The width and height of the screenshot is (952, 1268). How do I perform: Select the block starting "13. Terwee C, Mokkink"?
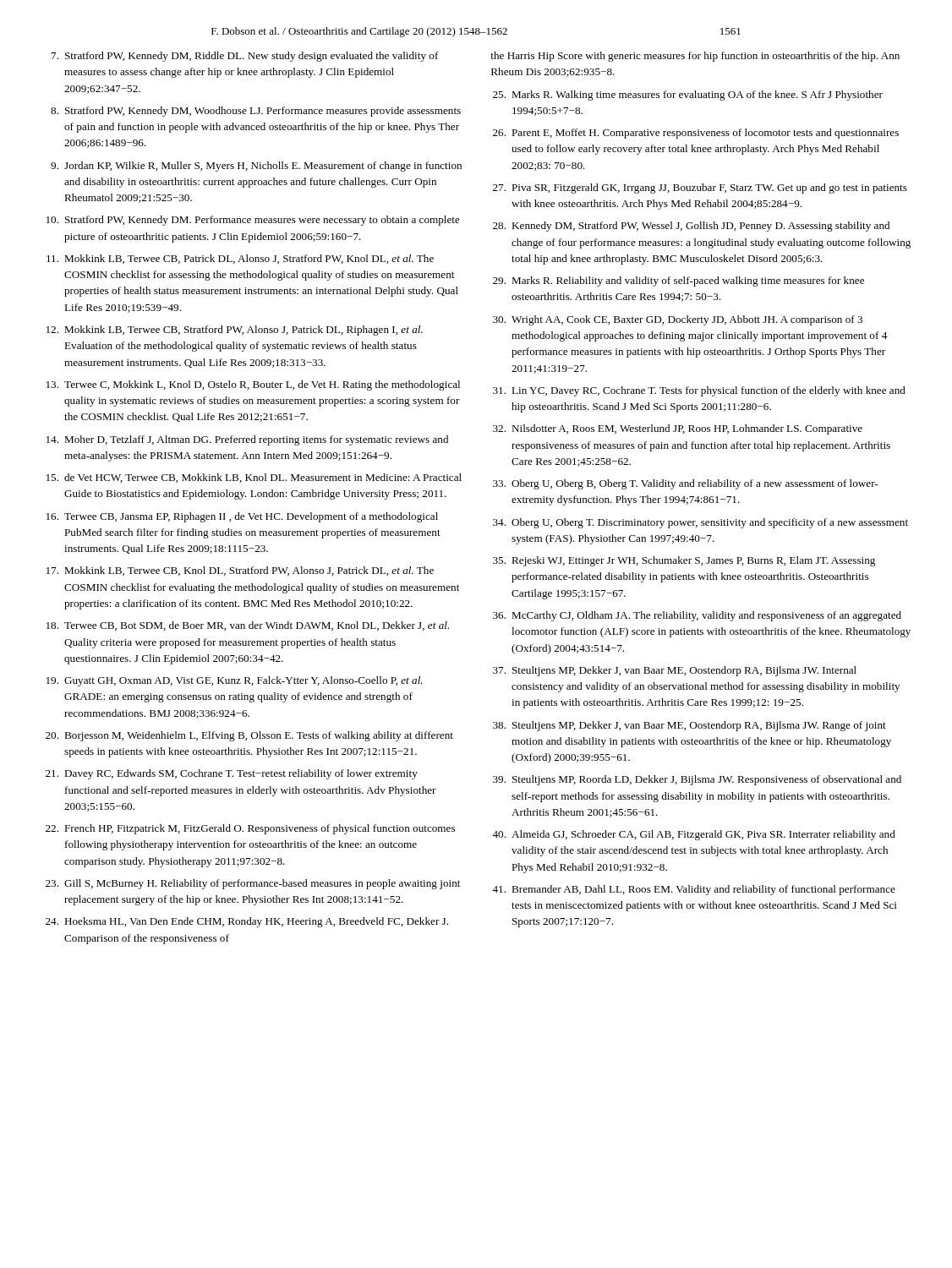[x=252, y=400]
